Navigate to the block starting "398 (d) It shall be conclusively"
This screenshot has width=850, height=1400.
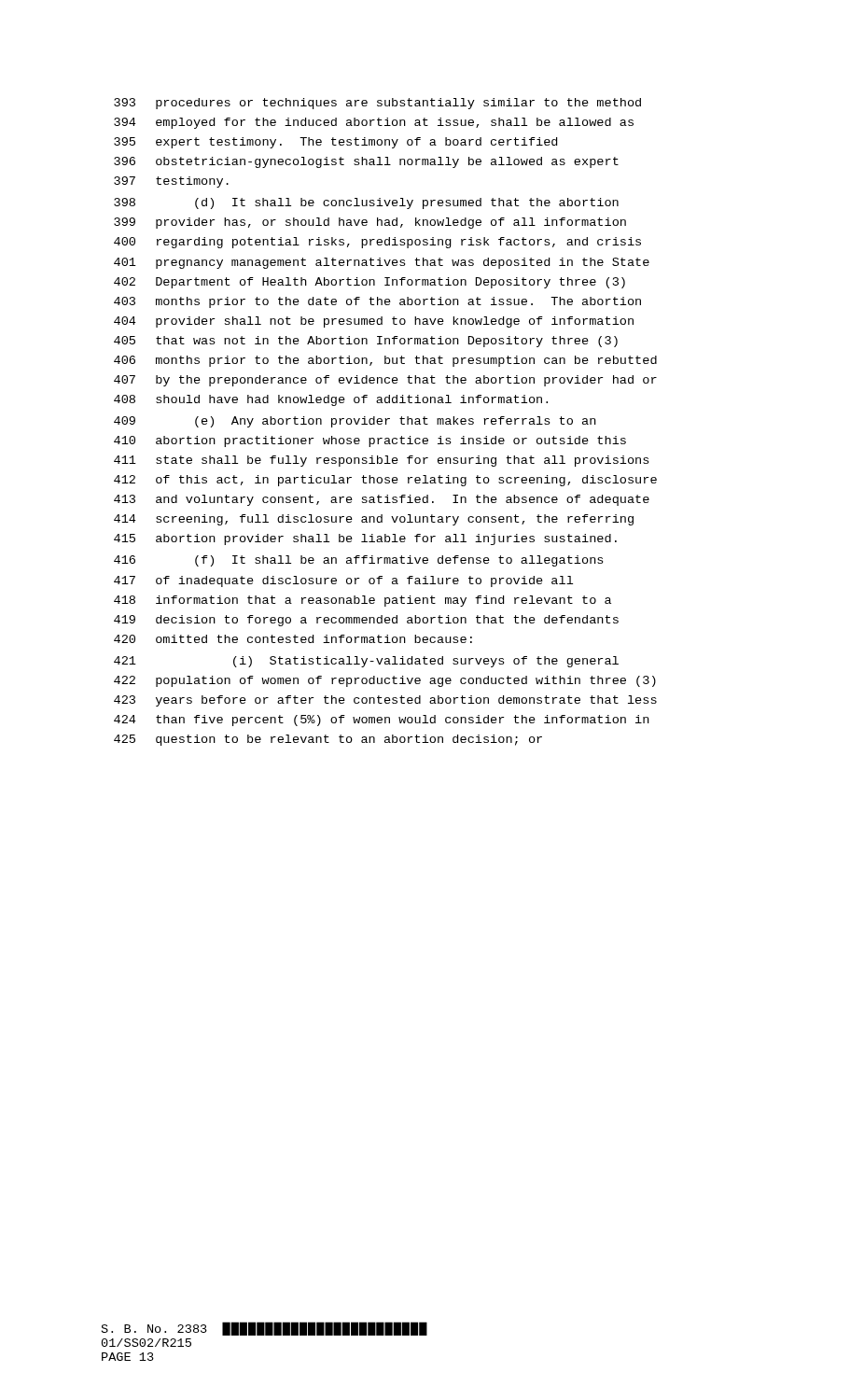[438, 302]
